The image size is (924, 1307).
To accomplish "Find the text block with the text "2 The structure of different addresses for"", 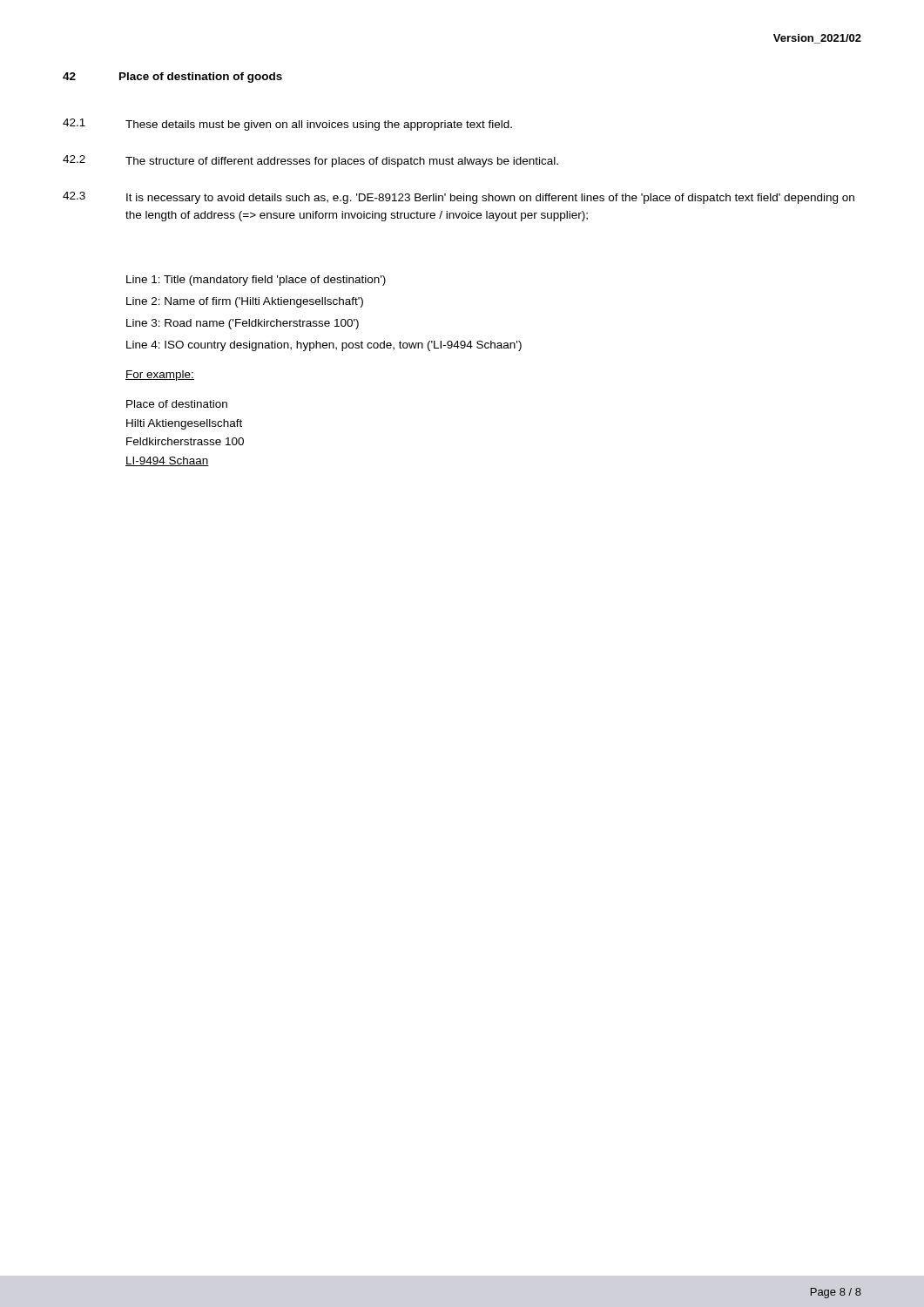I will click(311, 161).
